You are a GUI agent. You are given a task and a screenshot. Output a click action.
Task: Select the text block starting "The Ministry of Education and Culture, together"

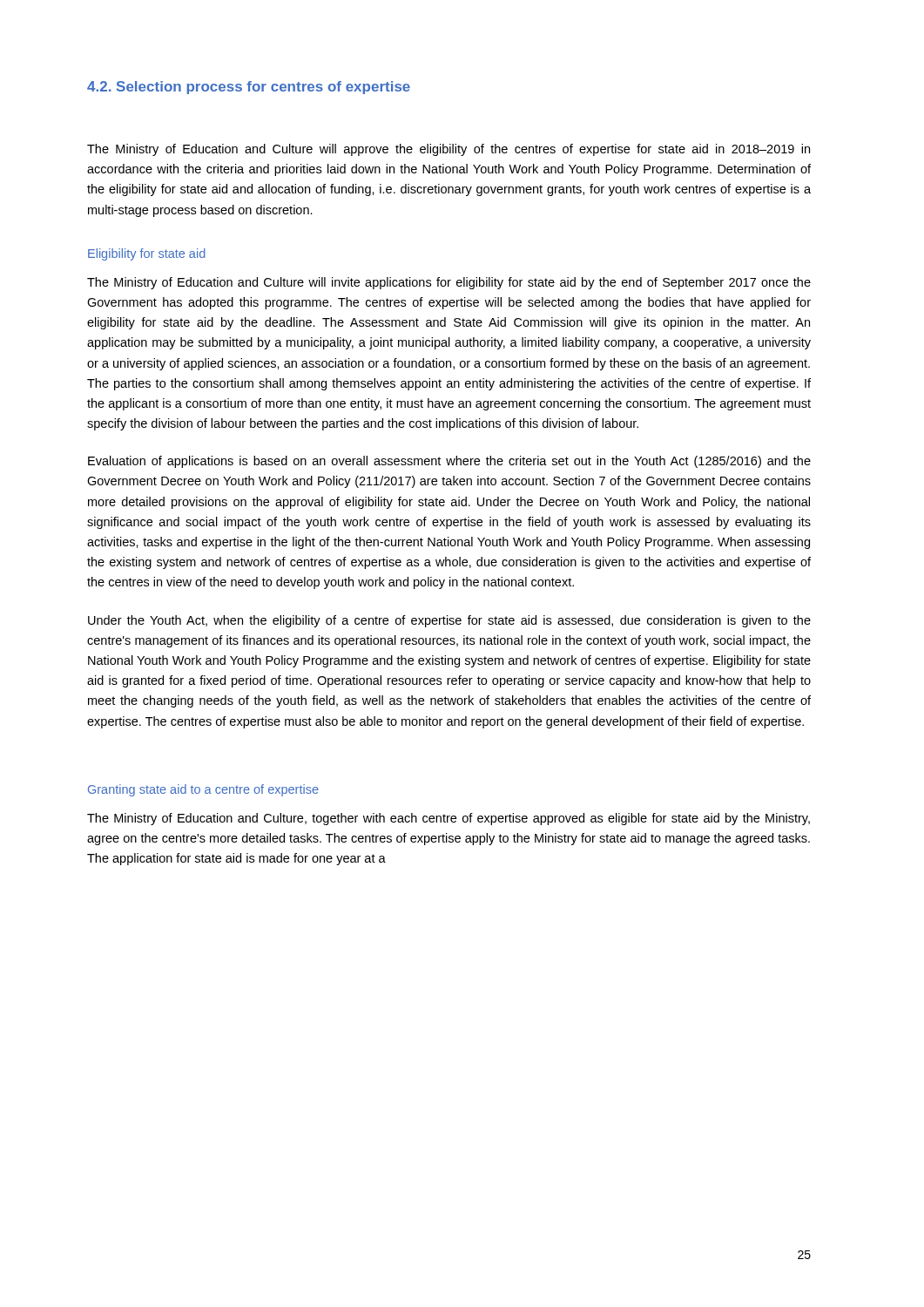[x=449, y=838]
